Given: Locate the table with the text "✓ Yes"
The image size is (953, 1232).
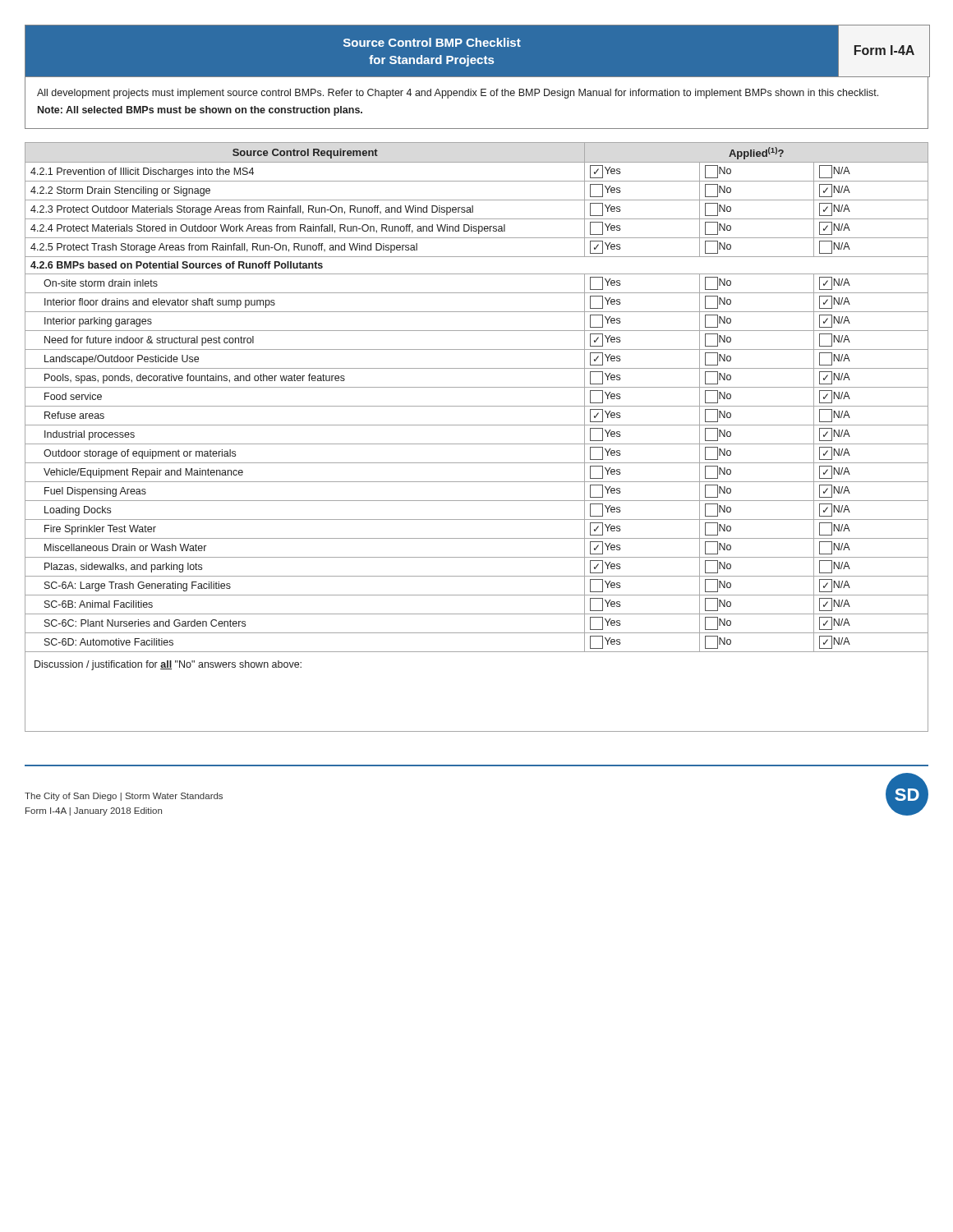Looking at the screenshot, I should click(476, 437).
